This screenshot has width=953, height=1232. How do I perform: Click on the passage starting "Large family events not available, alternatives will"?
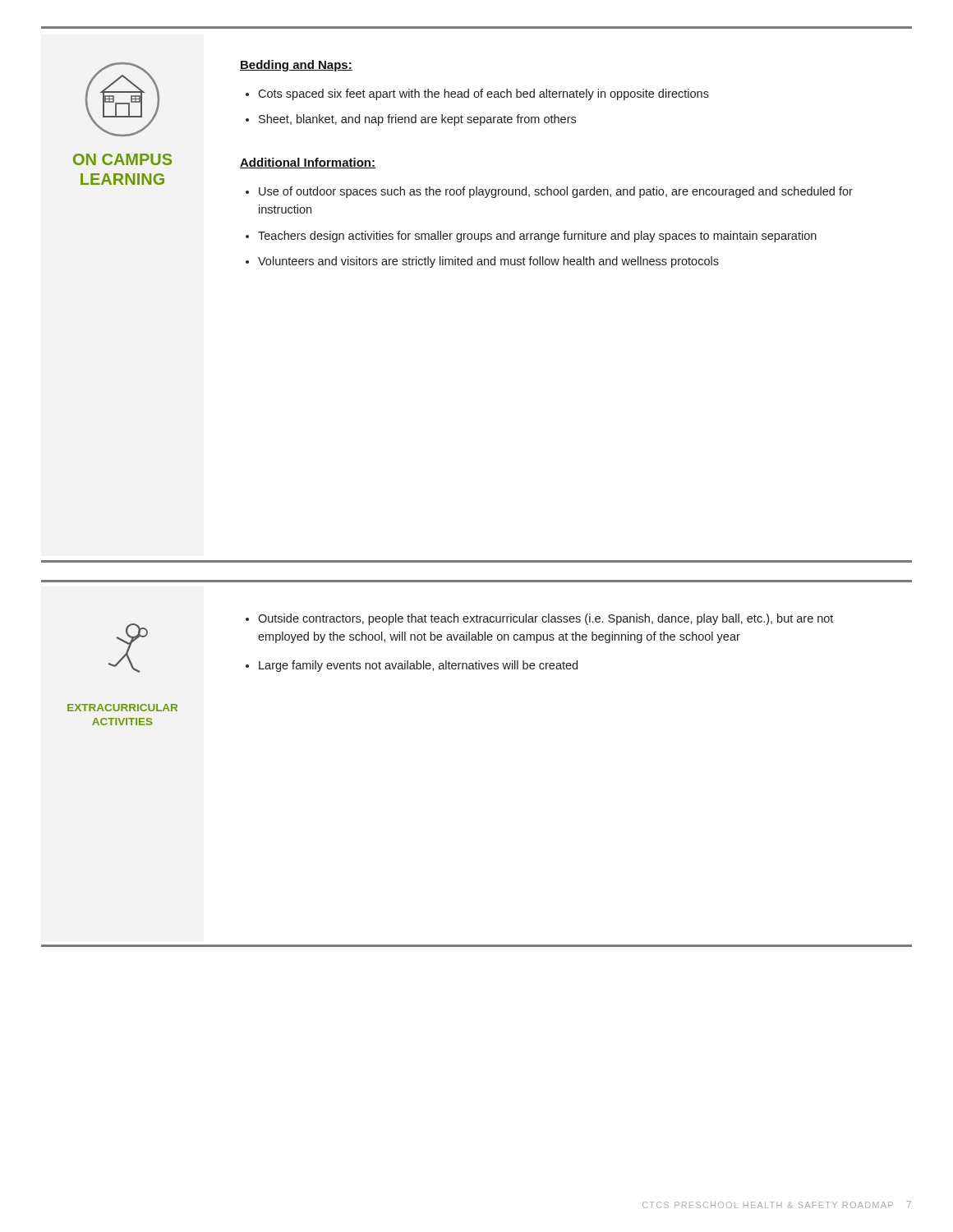pyautogui.click(x=418, y=665)
